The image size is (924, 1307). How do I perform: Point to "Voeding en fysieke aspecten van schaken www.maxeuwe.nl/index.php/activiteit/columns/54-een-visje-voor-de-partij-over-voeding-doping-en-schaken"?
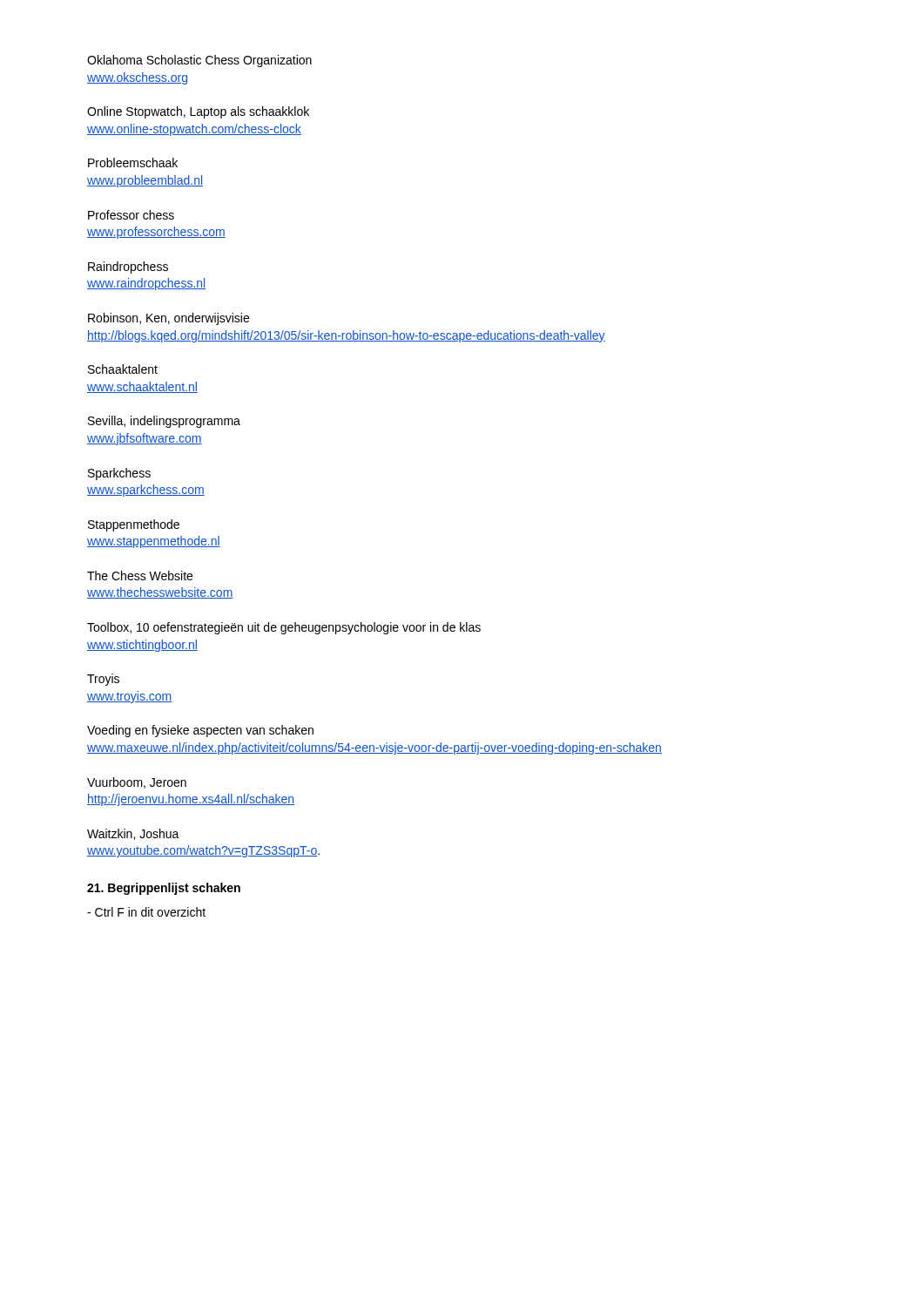(462, 739)
